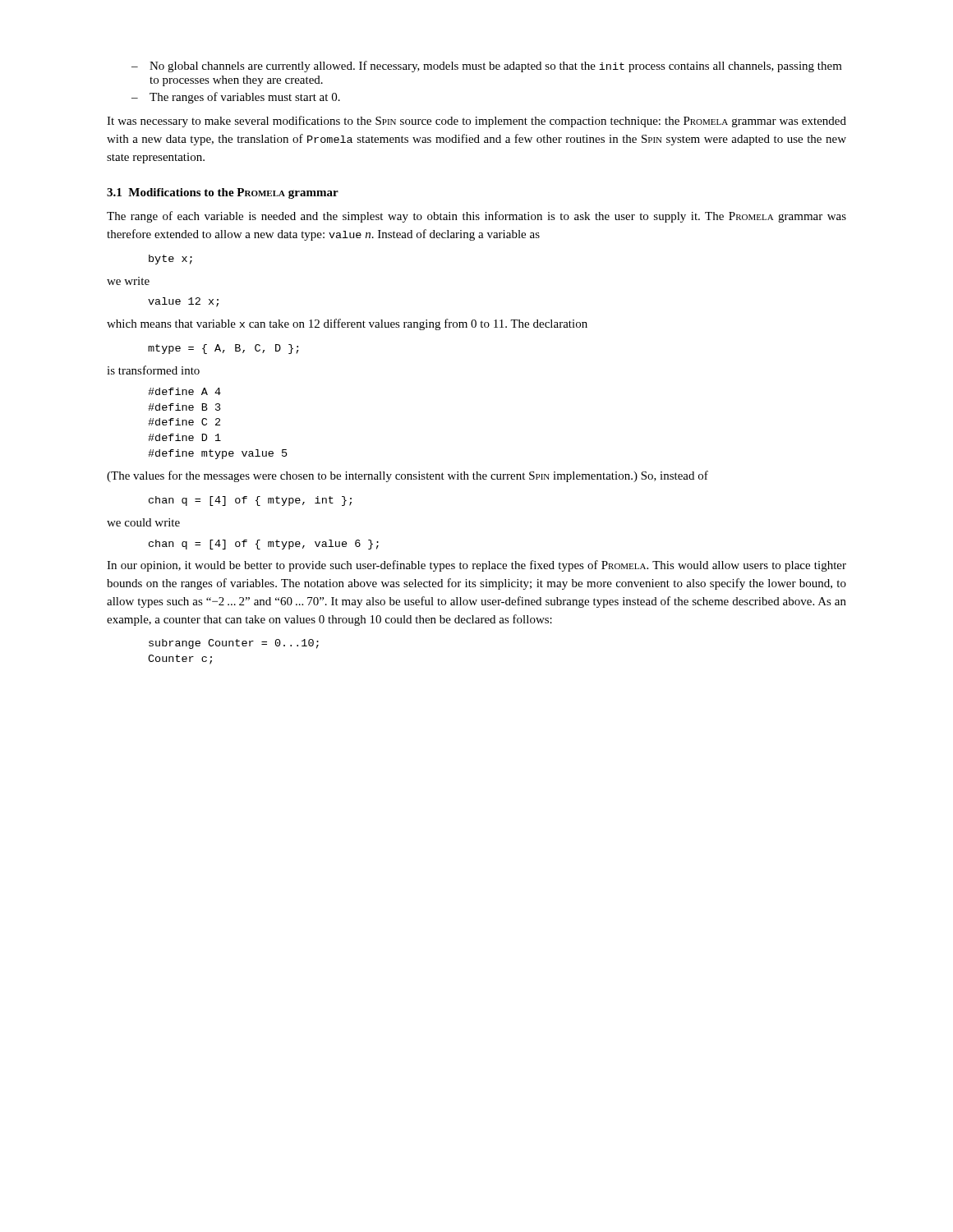Viewport: 953px width, 1232px height.
Task: Click the passage that begins "– No global"
Action: (x=489, y=73)
